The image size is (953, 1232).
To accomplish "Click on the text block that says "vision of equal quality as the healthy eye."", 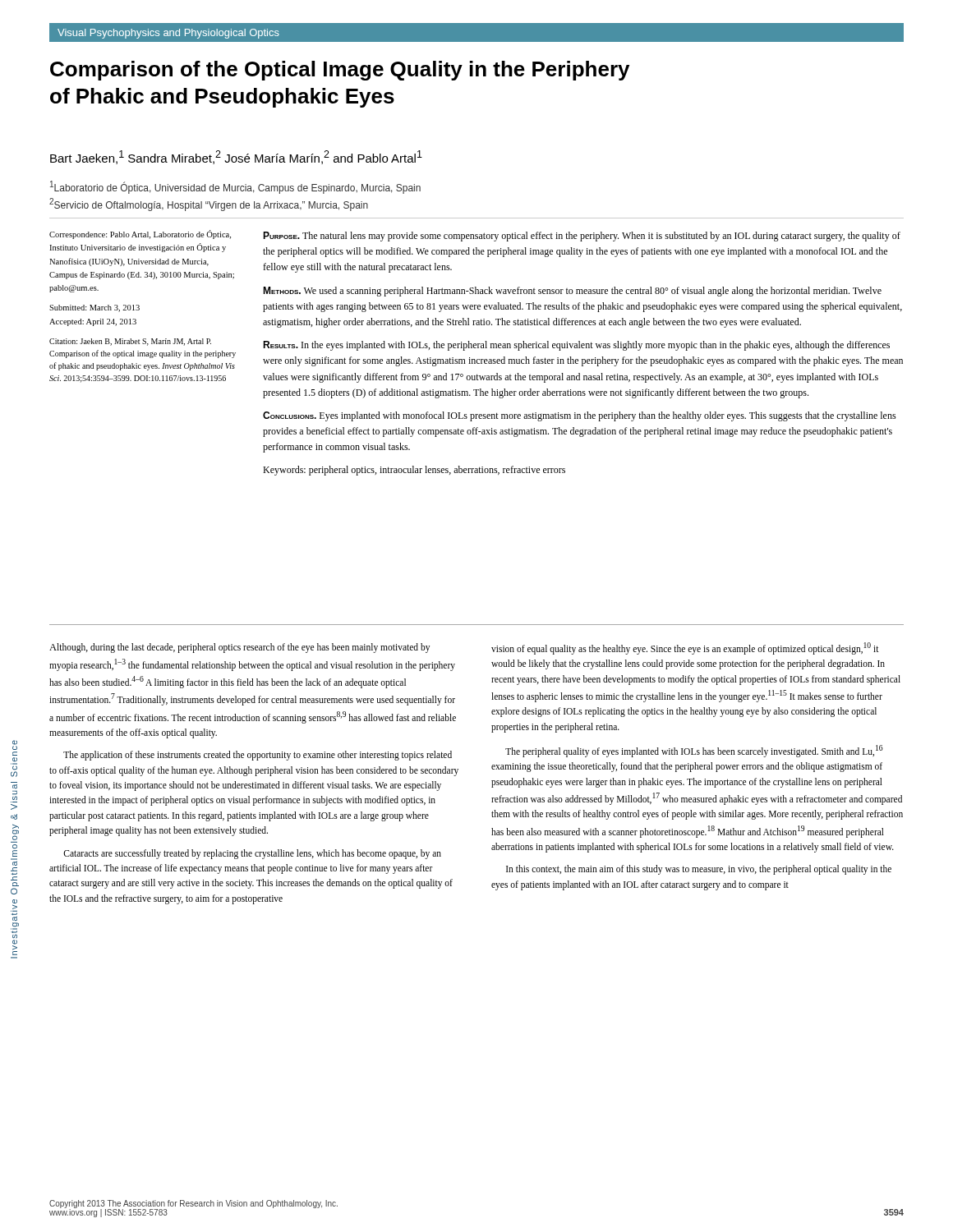I will pos(698,766).
